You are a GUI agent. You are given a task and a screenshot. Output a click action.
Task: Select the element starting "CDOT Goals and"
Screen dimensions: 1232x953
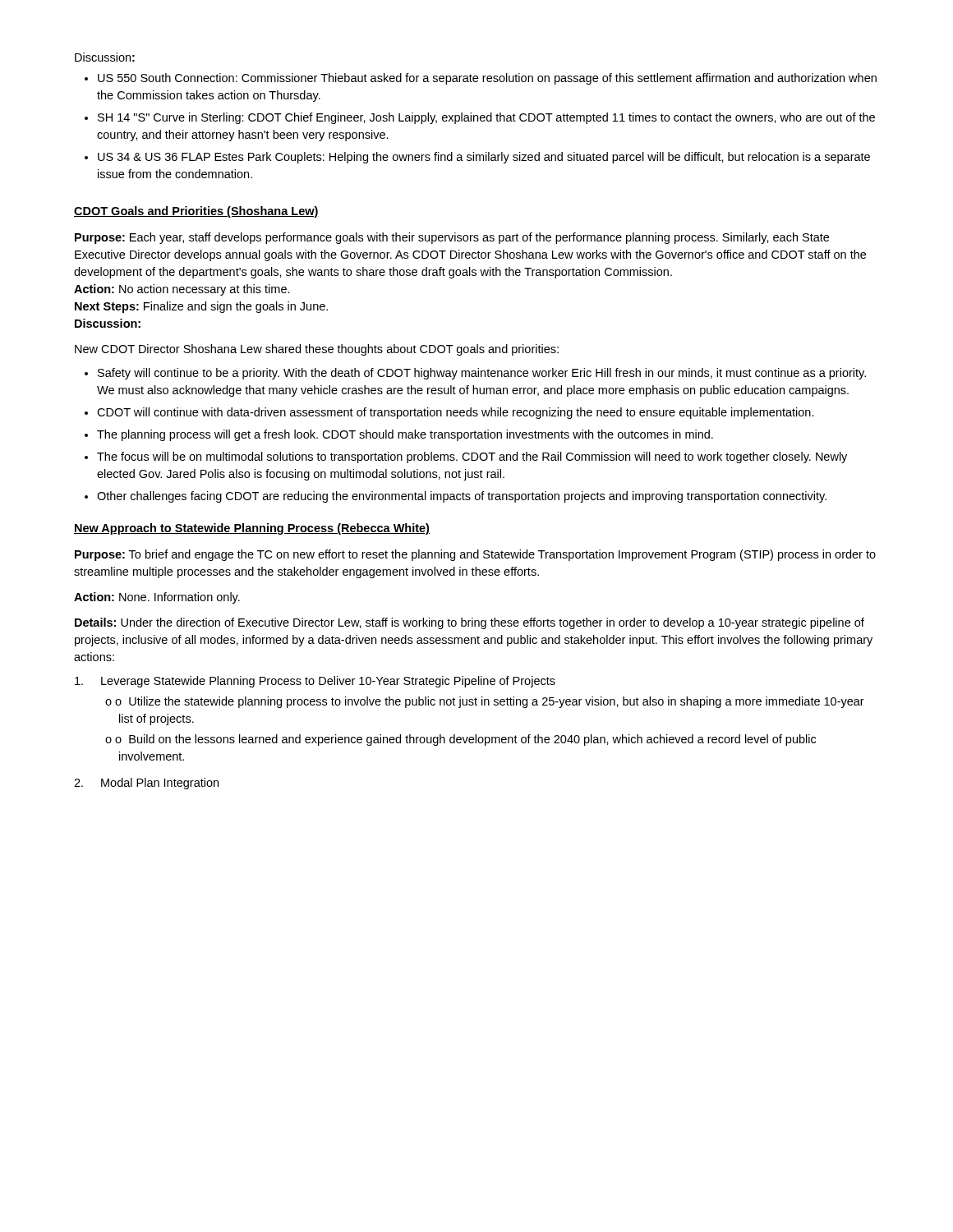coord(196,211)
